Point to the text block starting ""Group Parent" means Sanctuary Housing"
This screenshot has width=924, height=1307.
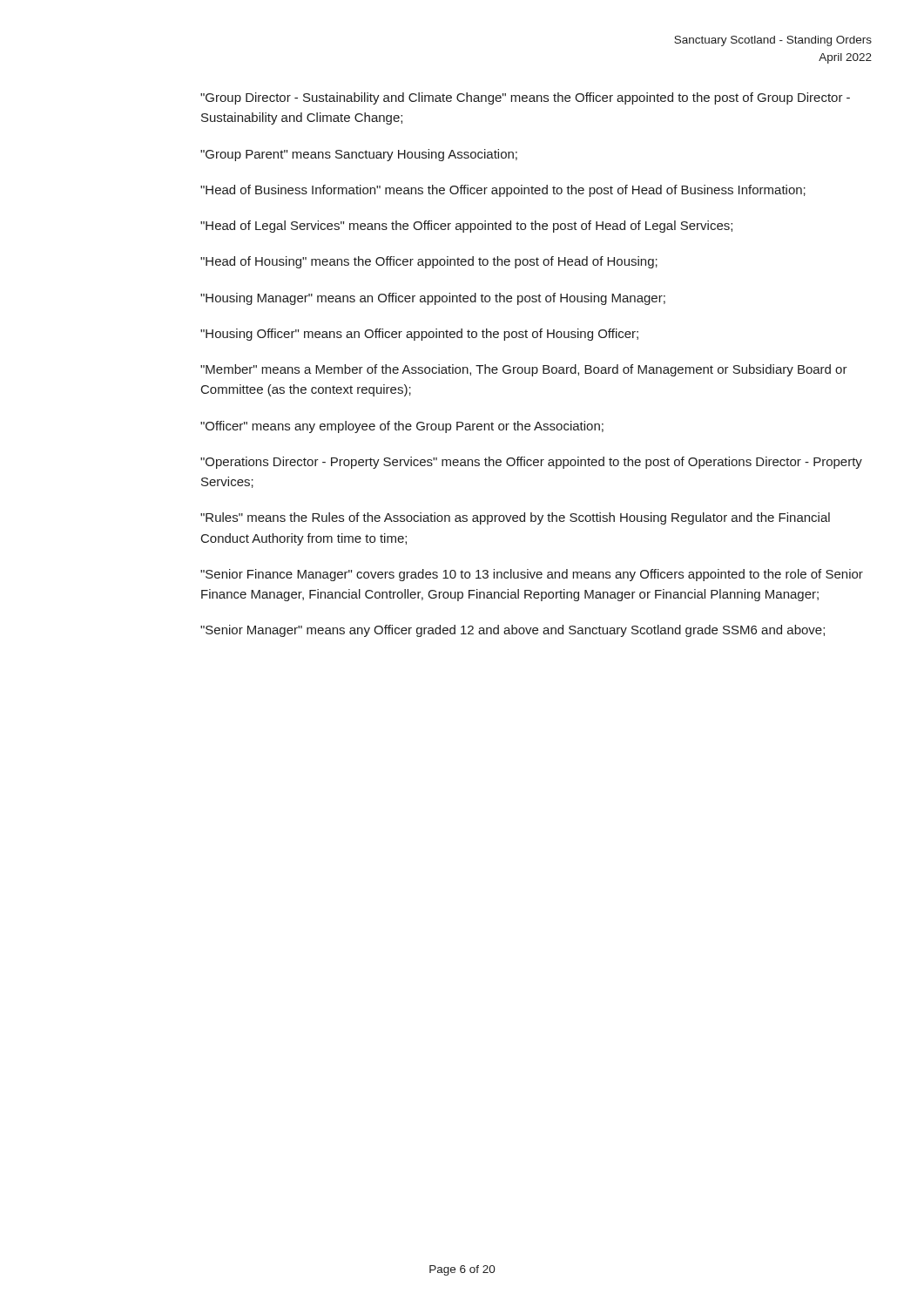click(x=359, y=153)
